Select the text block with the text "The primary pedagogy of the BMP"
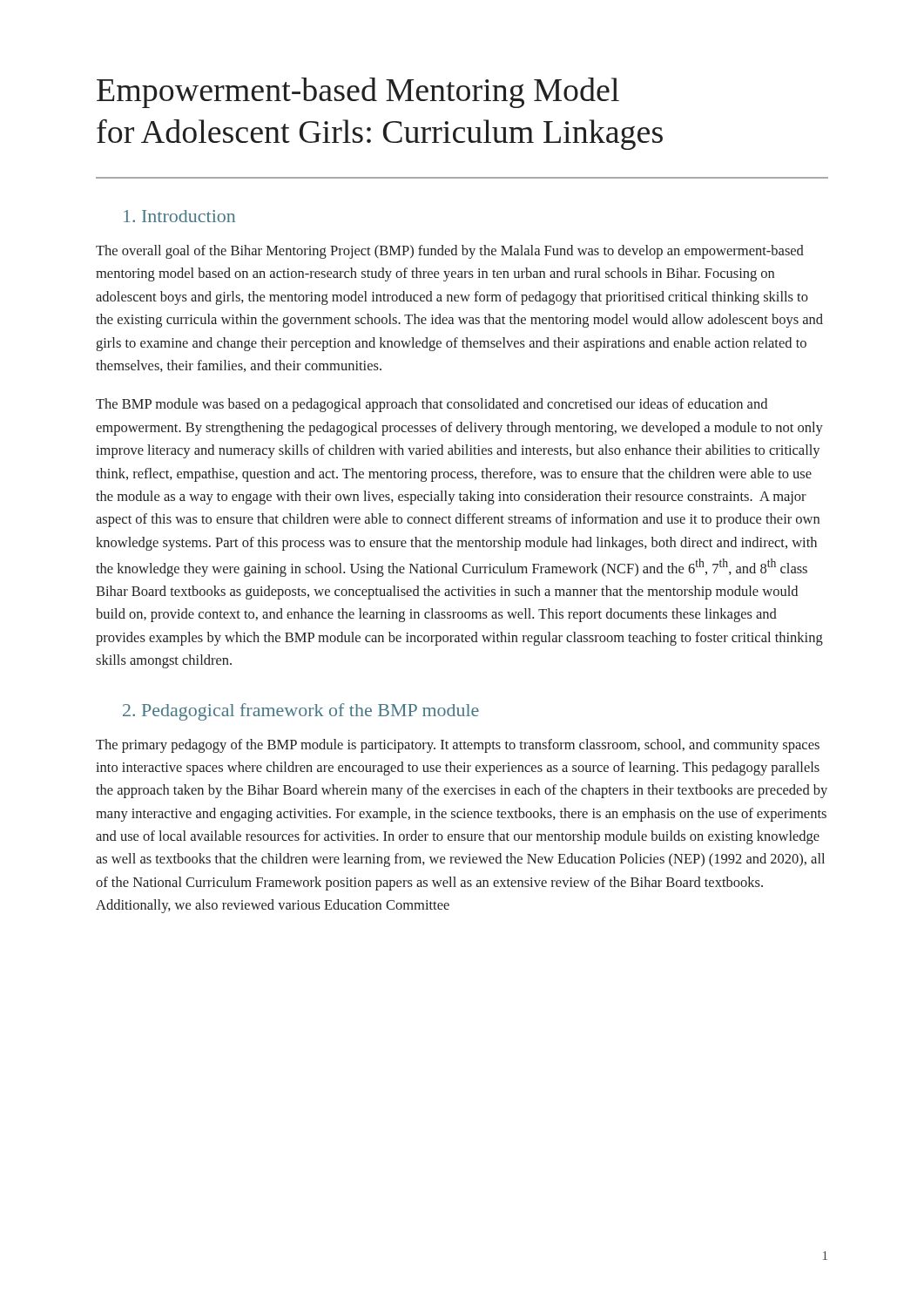 [x=462, y=825]
